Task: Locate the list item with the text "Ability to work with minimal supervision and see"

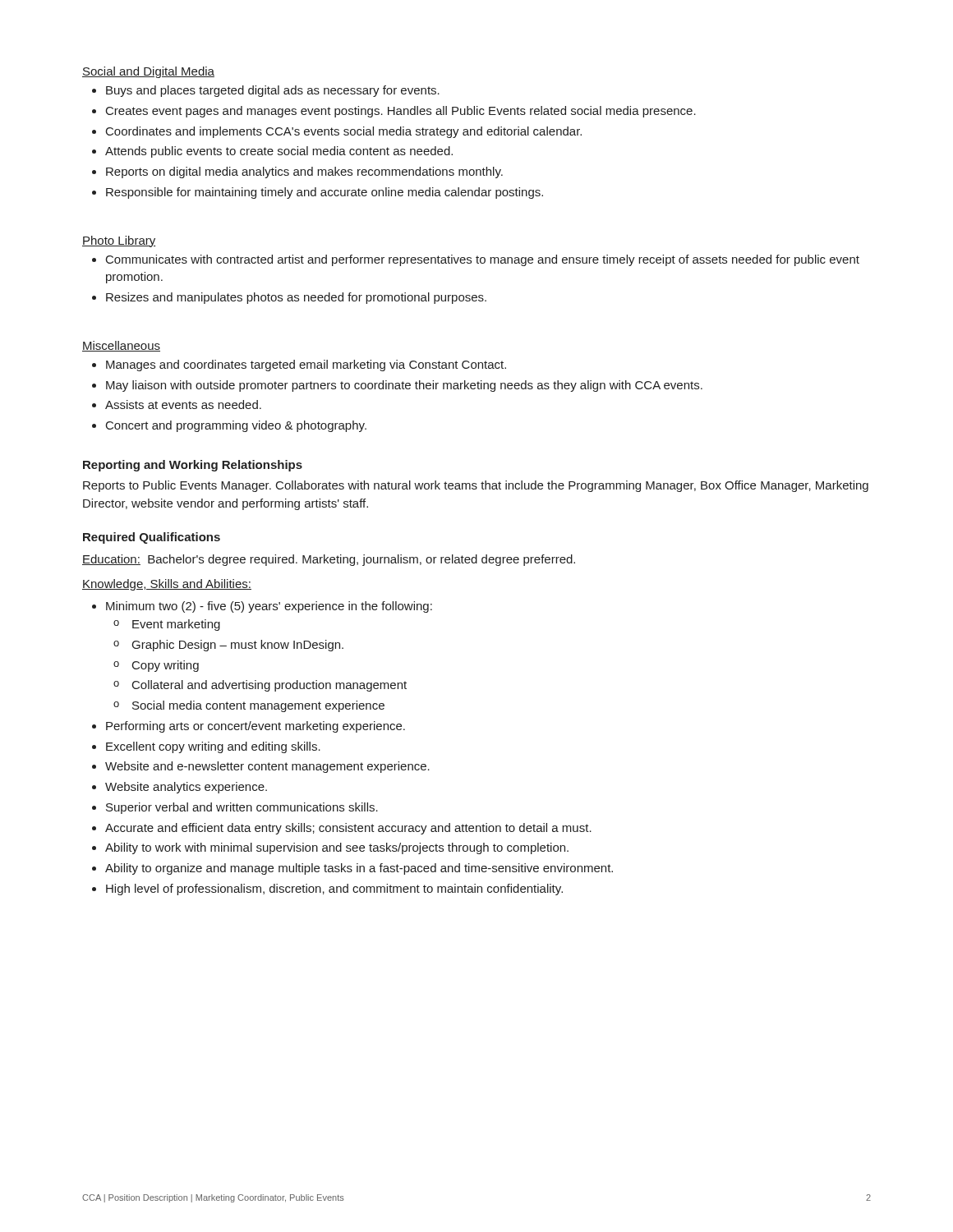Action: click(x=337, y=847)
